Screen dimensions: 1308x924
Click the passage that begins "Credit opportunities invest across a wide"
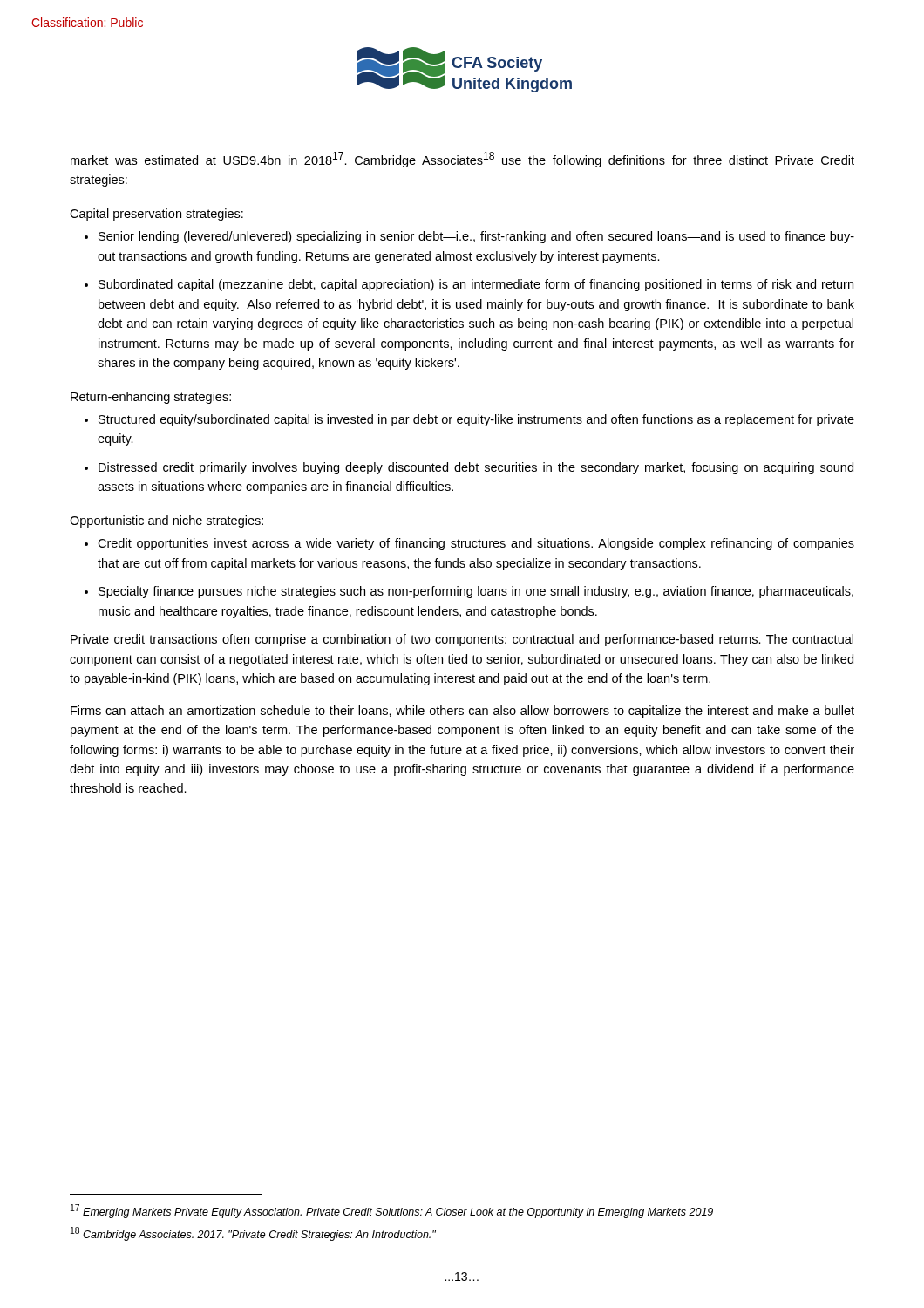click(x=476, y=553)
